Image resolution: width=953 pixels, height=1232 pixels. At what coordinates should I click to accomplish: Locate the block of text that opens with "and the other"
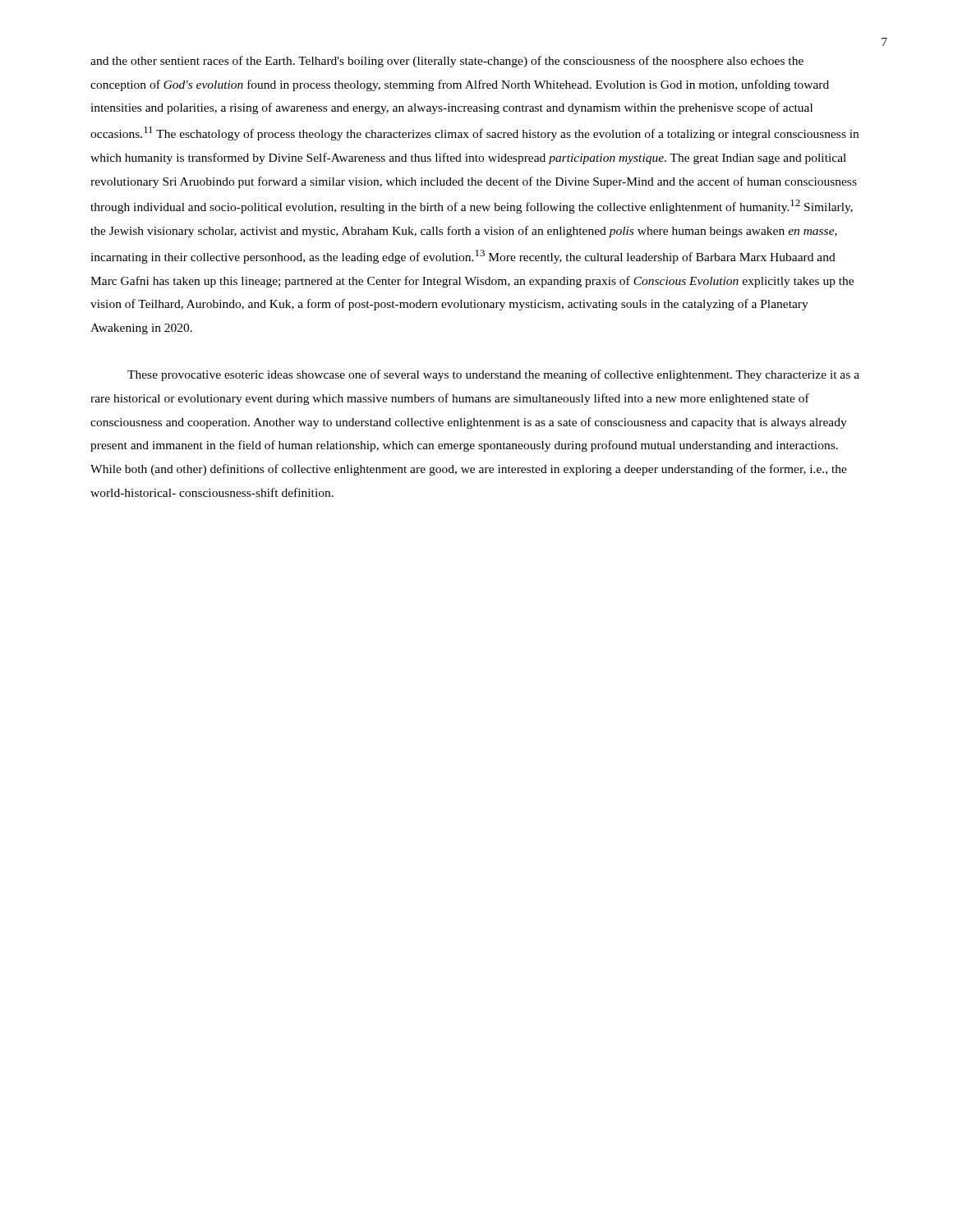[x=475, y=194]
